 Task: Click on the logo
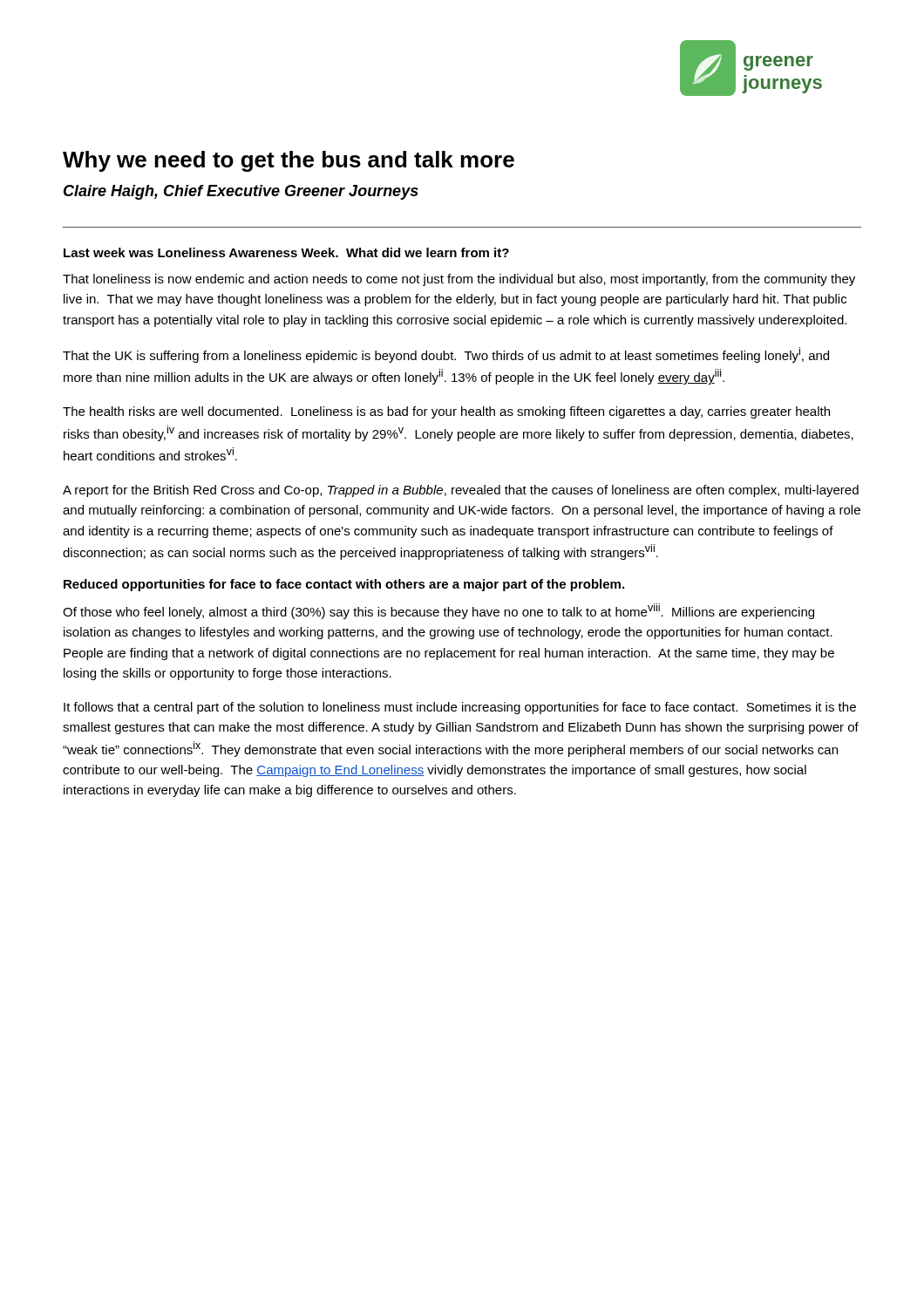pos(770,72)
